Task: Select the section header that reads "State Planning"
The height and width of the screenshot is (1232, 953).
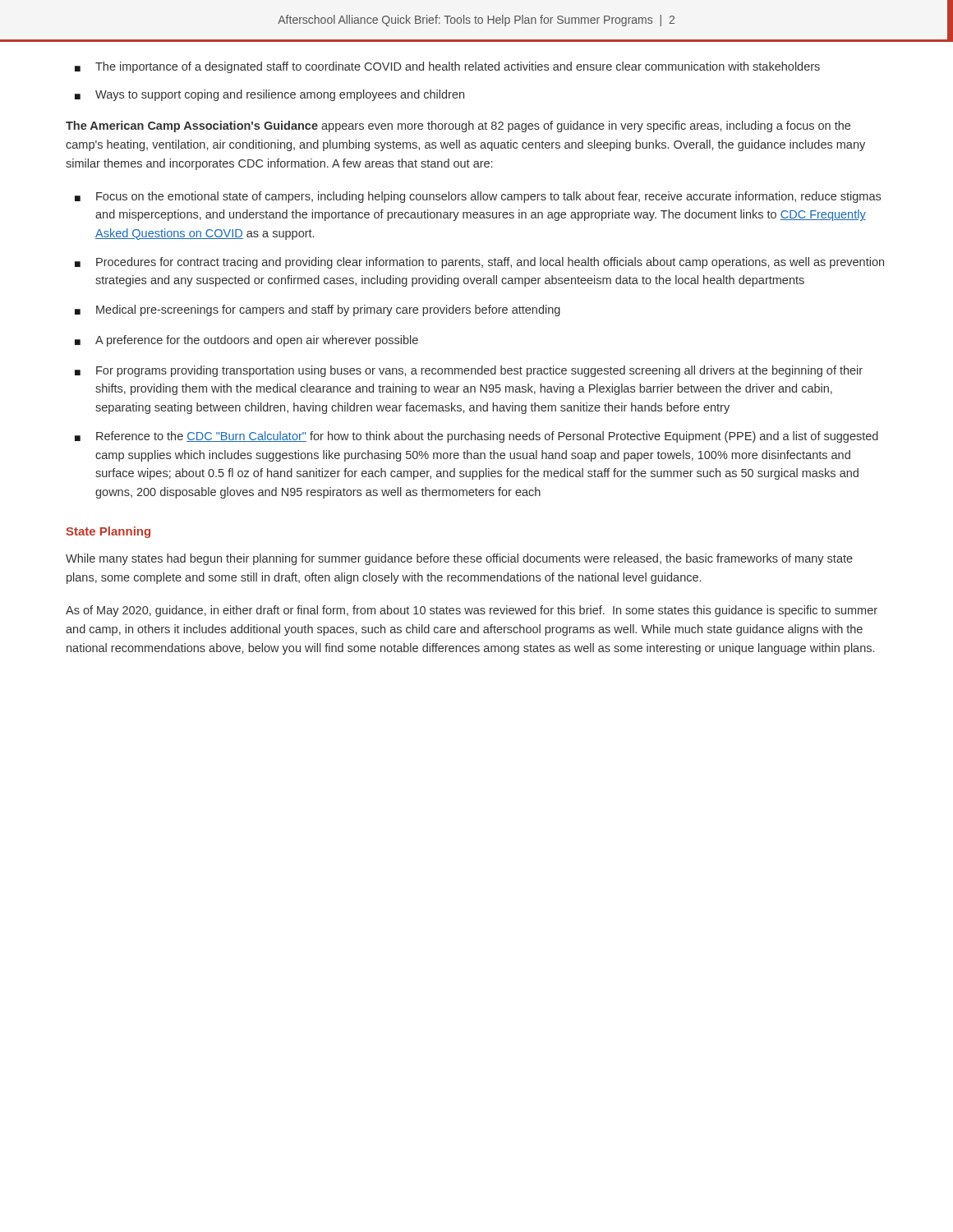Action: click(x=109, y=531)
